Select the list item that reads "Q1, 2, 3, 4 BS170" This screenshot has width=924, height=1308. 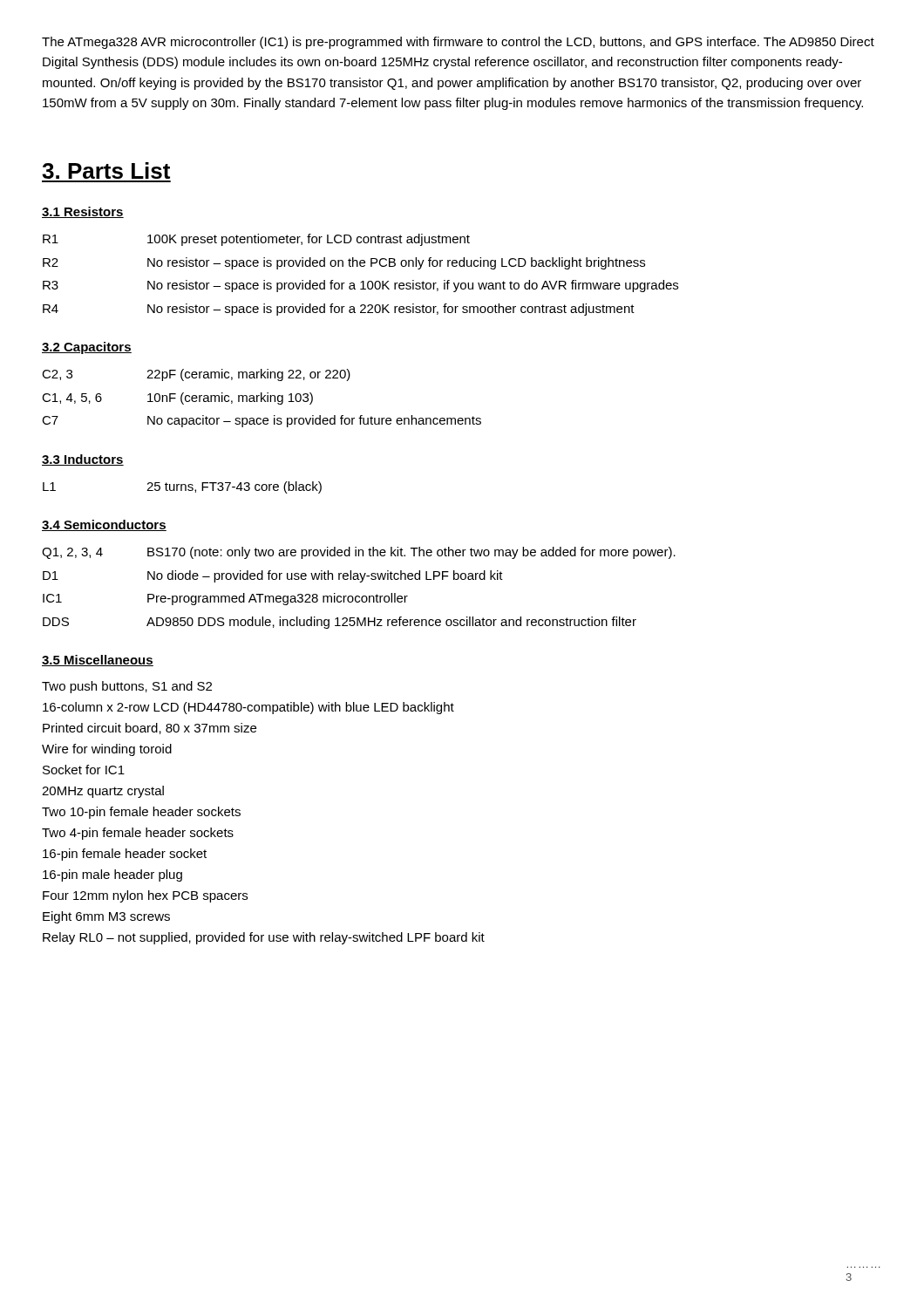(359, 552)
